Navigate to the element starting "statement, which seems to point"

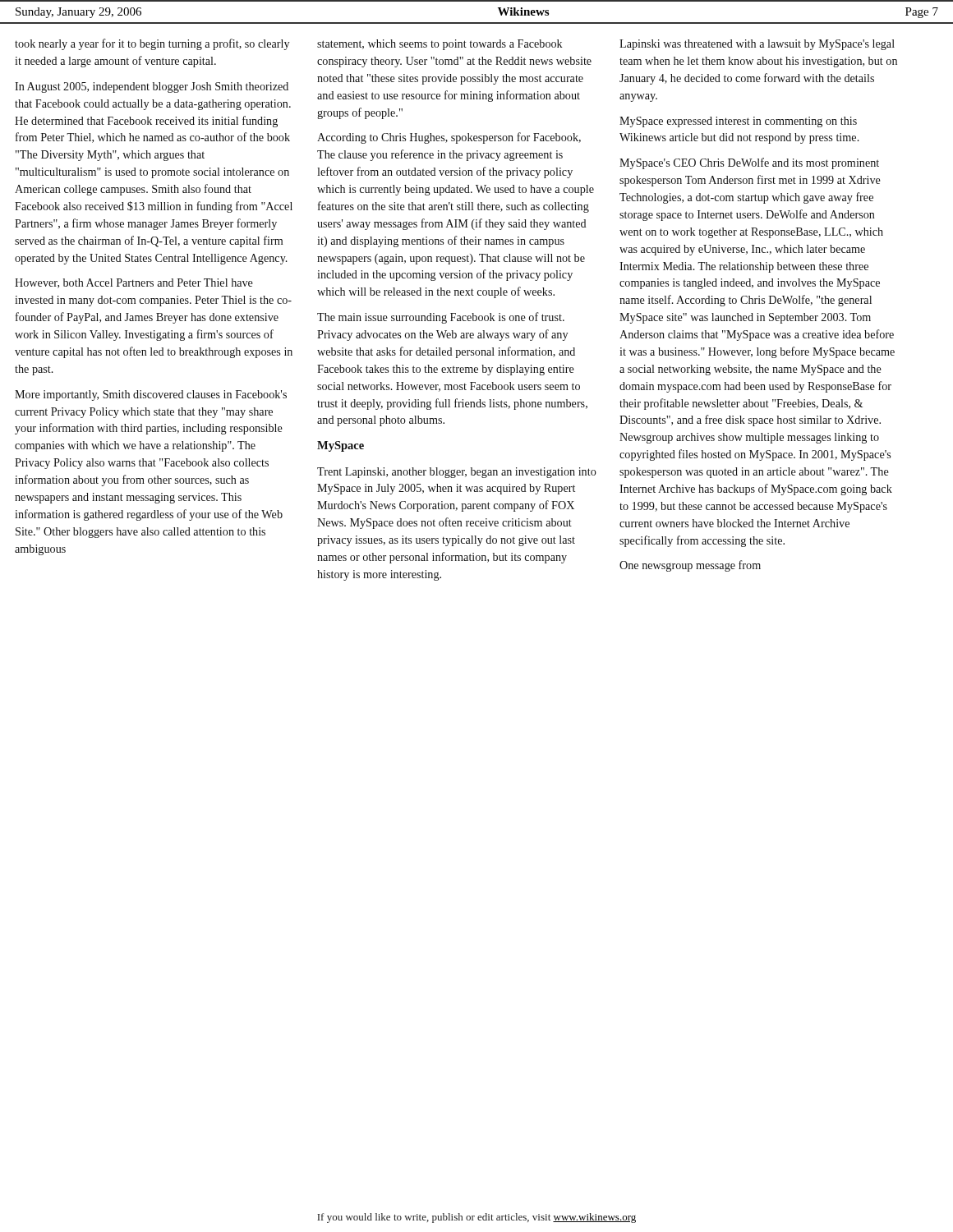[x=457, y=309]
